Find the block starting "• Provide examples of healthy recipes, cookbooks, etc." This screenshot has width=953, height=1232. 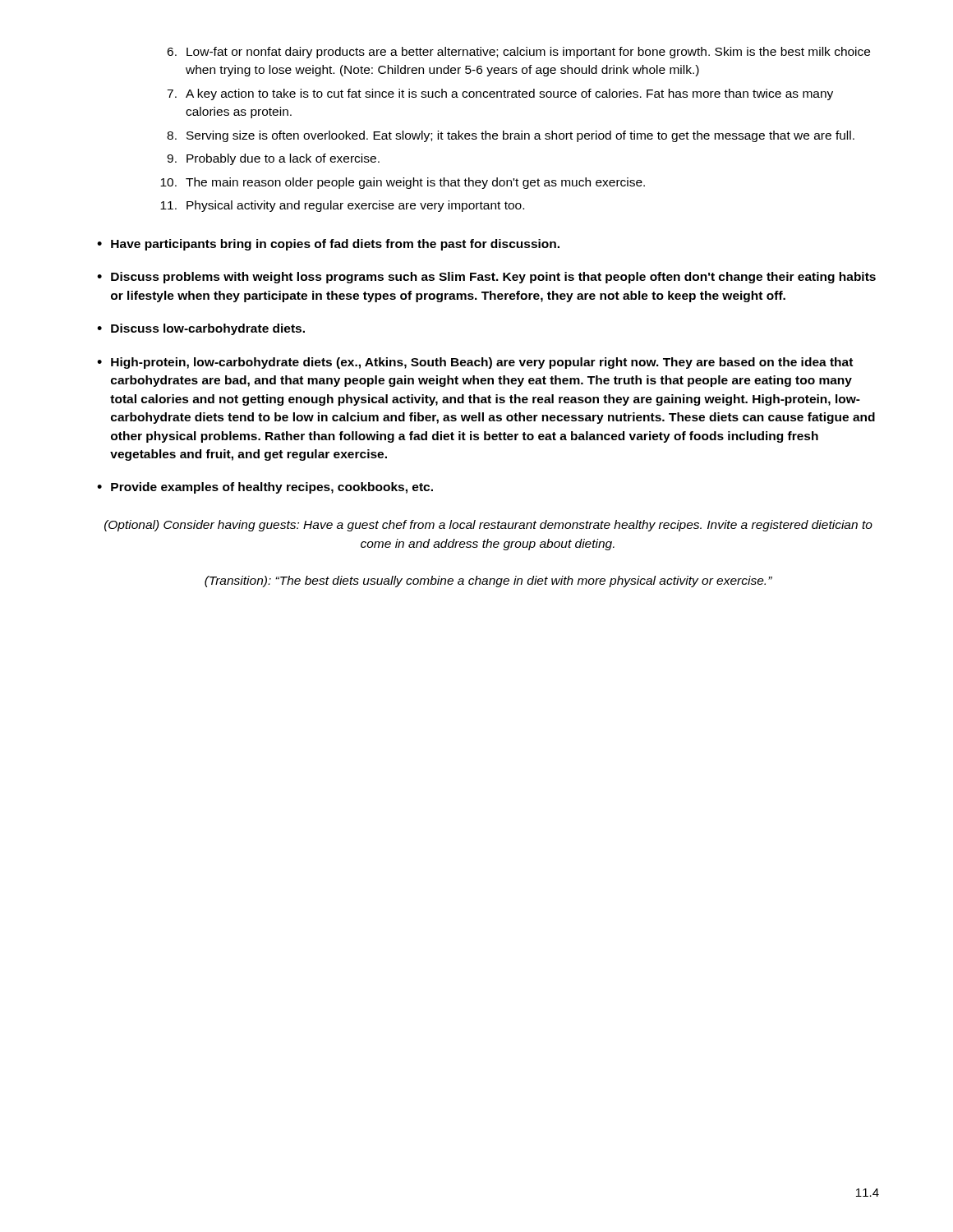[x=265, y=488]
